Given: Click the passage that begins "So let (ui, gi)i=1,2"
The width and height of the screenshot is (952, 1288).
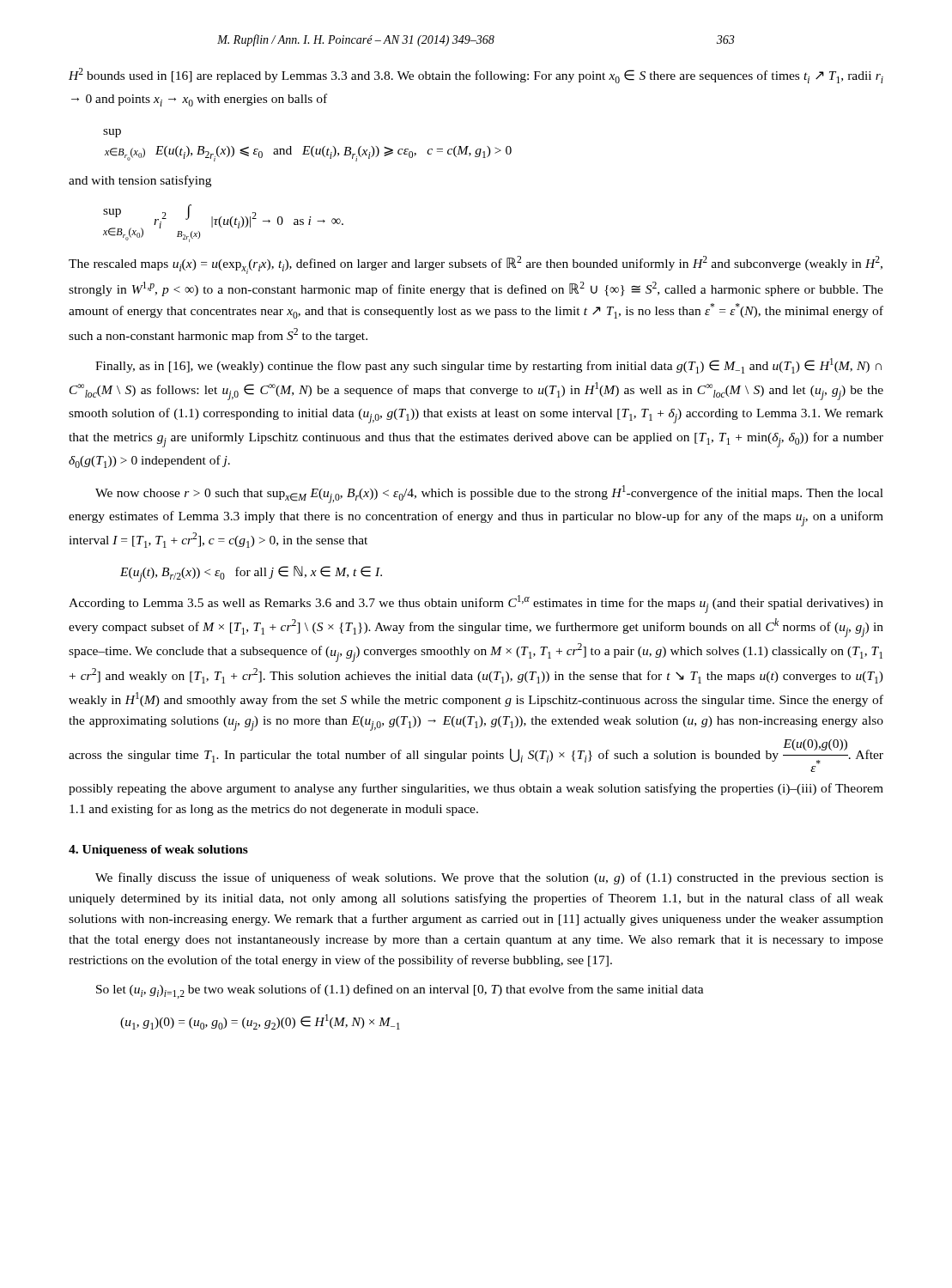Looking at the screenshot, I should coord(400,990).
